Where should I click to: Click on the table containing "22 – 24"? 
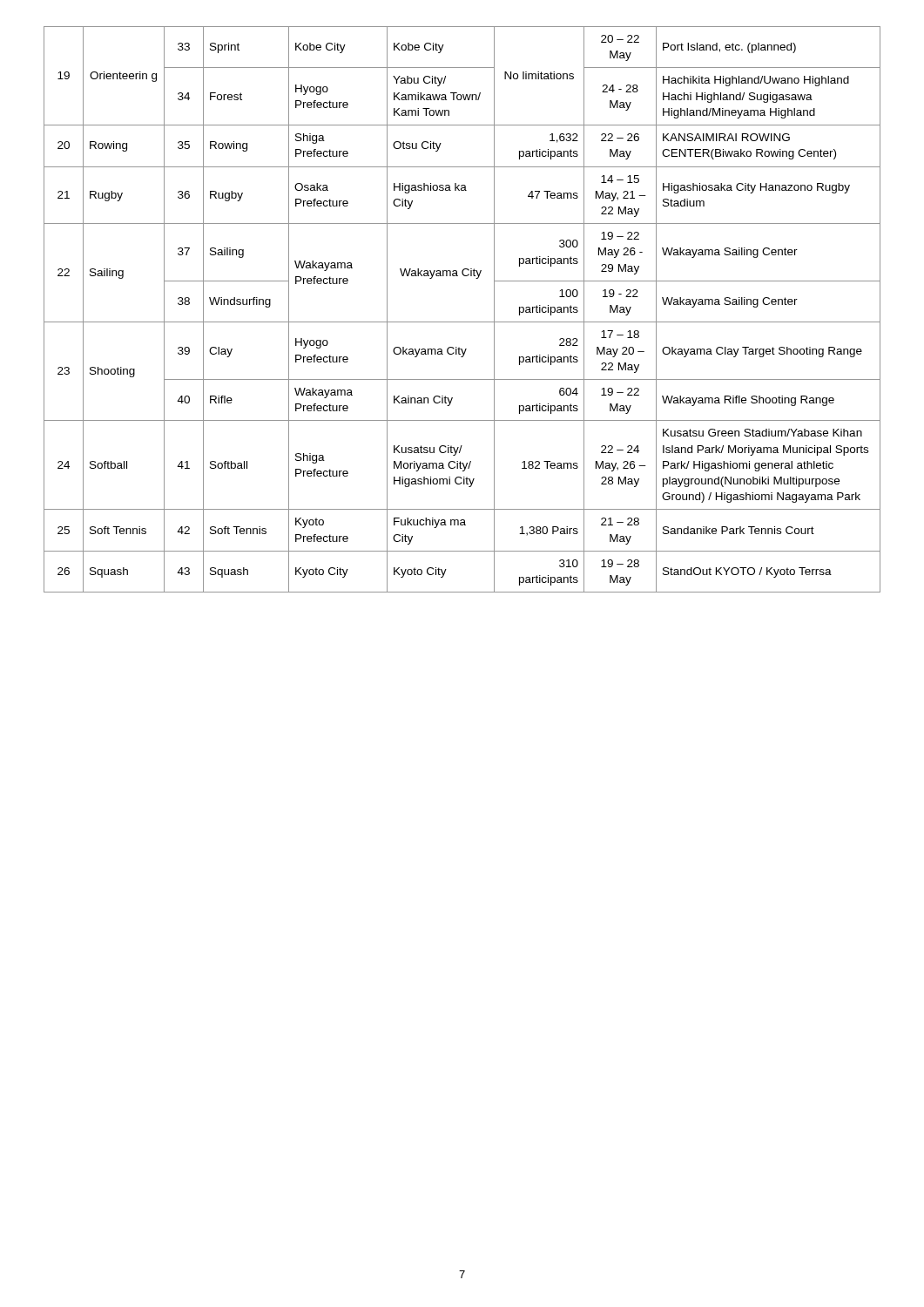(462, 309)
